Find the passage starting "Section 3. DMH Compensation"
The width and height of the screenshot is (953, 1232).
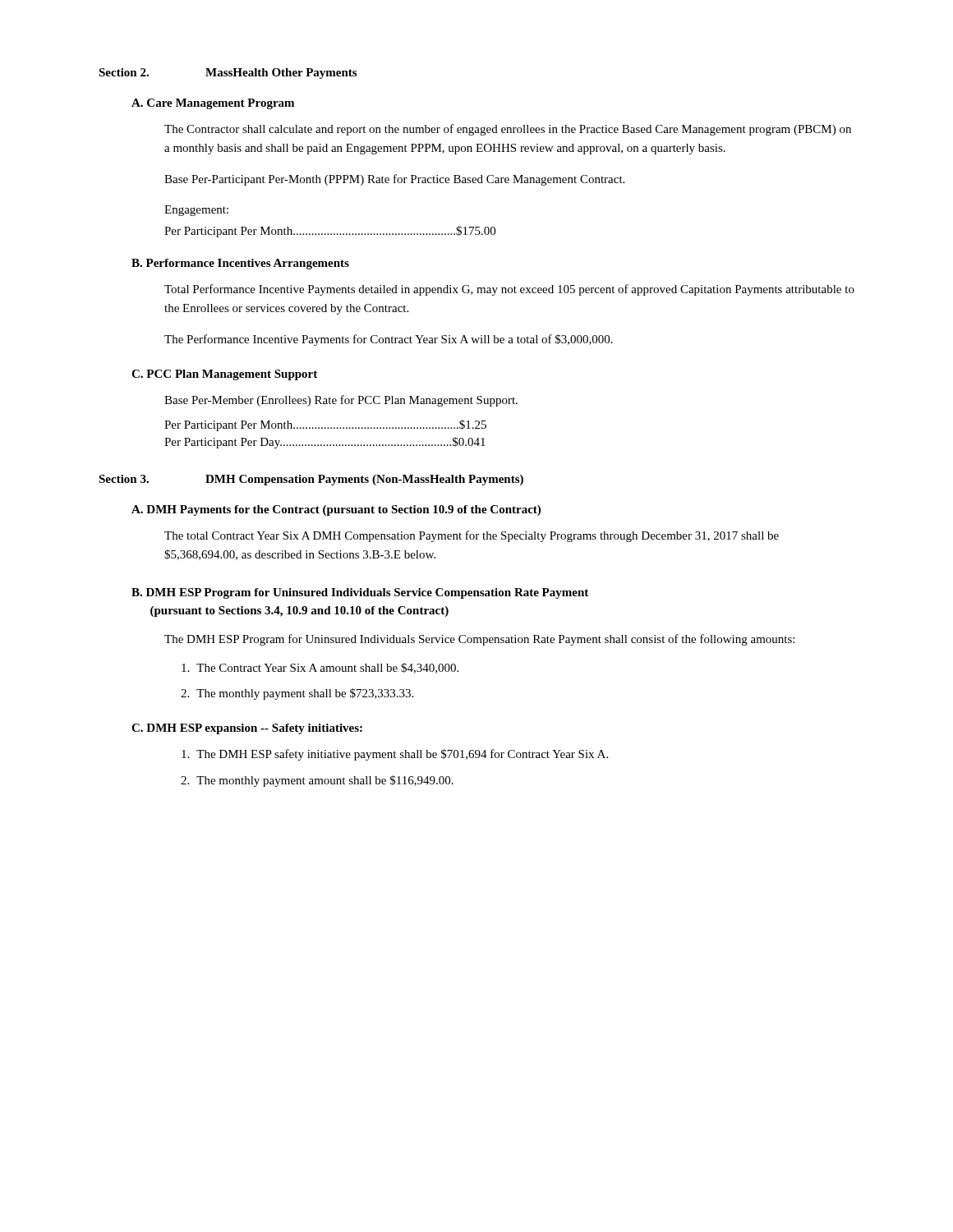coord(311,479)
